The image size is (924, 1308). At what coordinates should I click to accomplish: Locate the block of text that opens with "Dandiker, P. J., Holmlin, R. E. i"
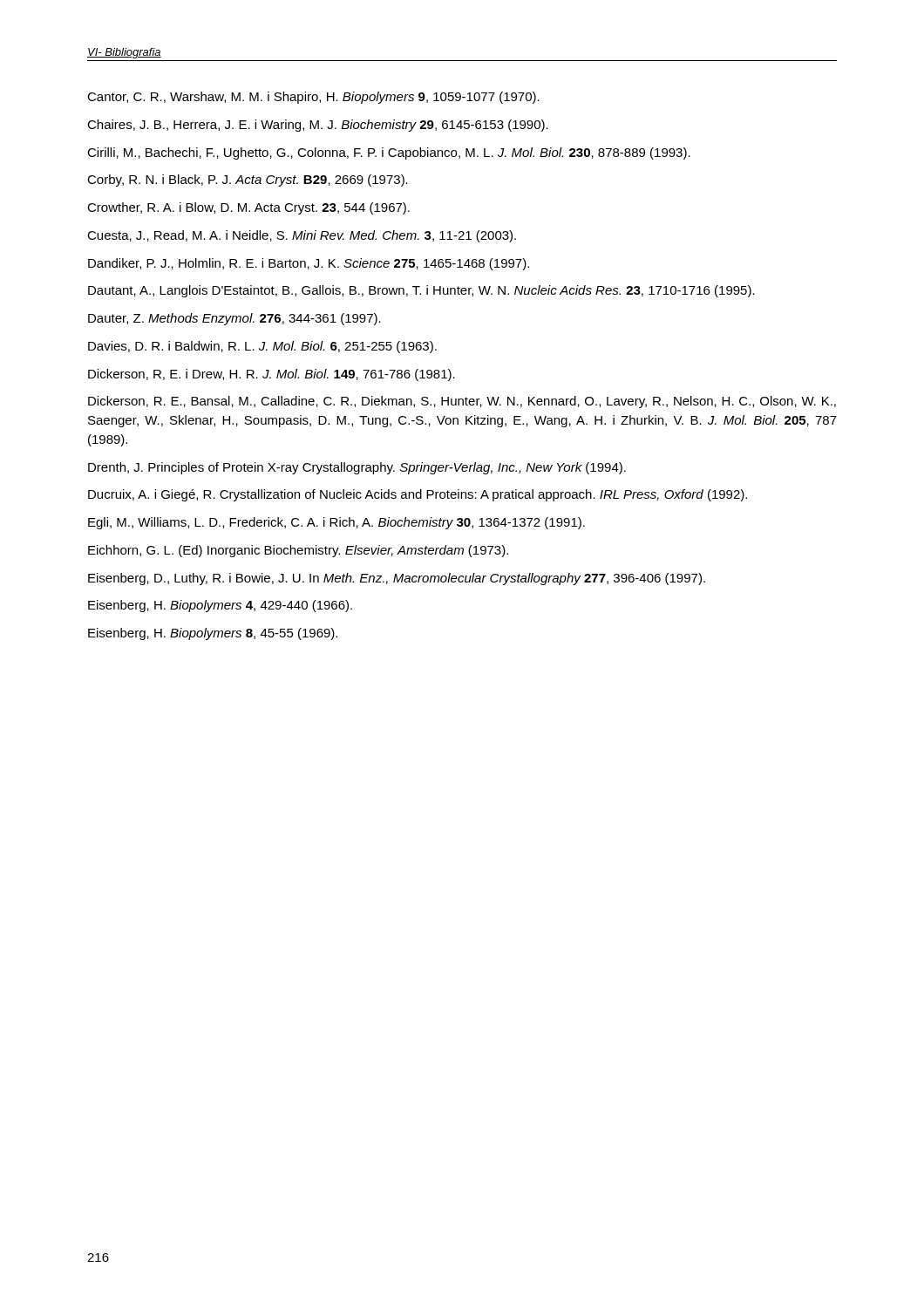click(309, 262)
